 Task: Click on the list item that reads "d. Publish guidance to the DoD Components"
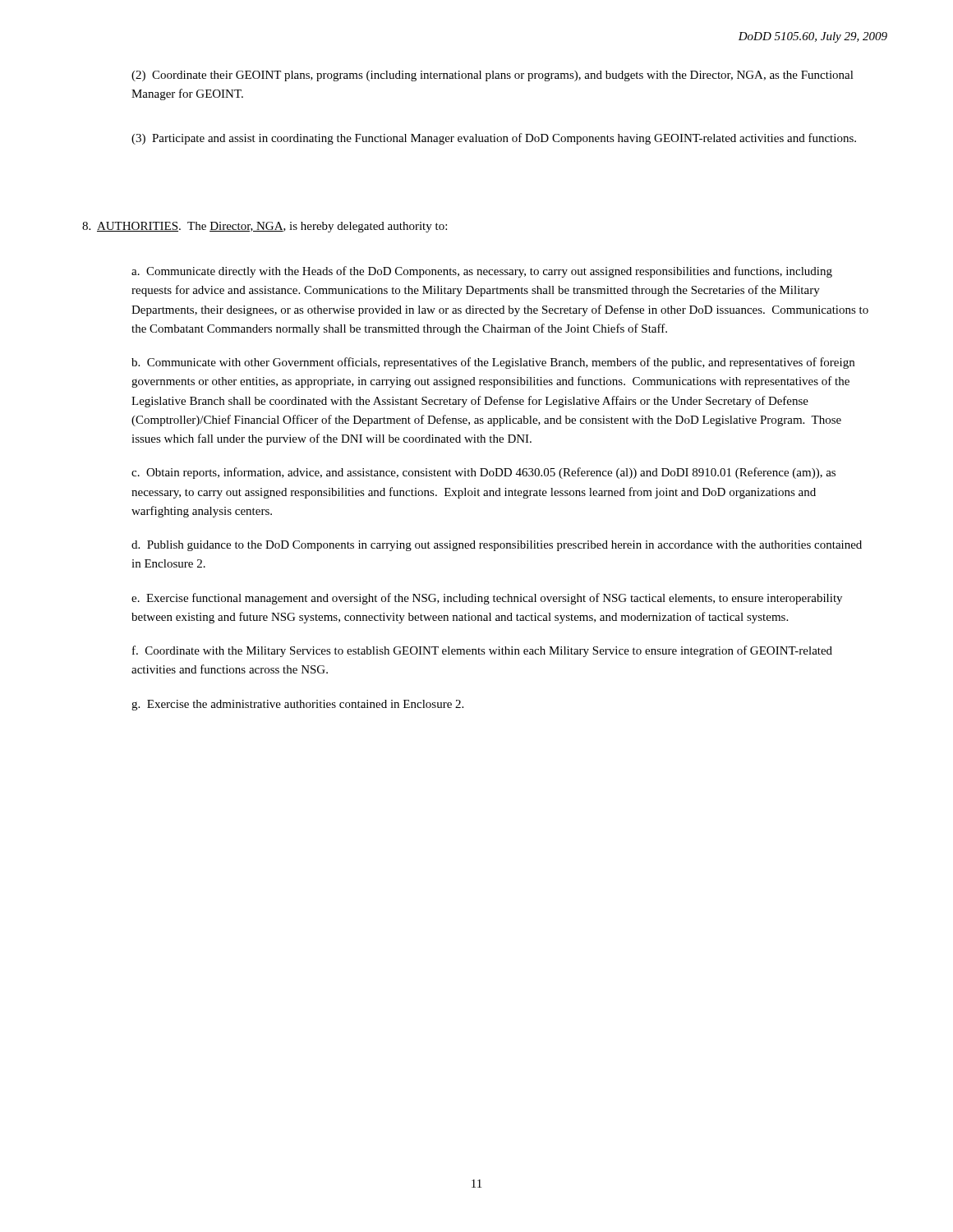pyautogui.click(x=497, y=554)
